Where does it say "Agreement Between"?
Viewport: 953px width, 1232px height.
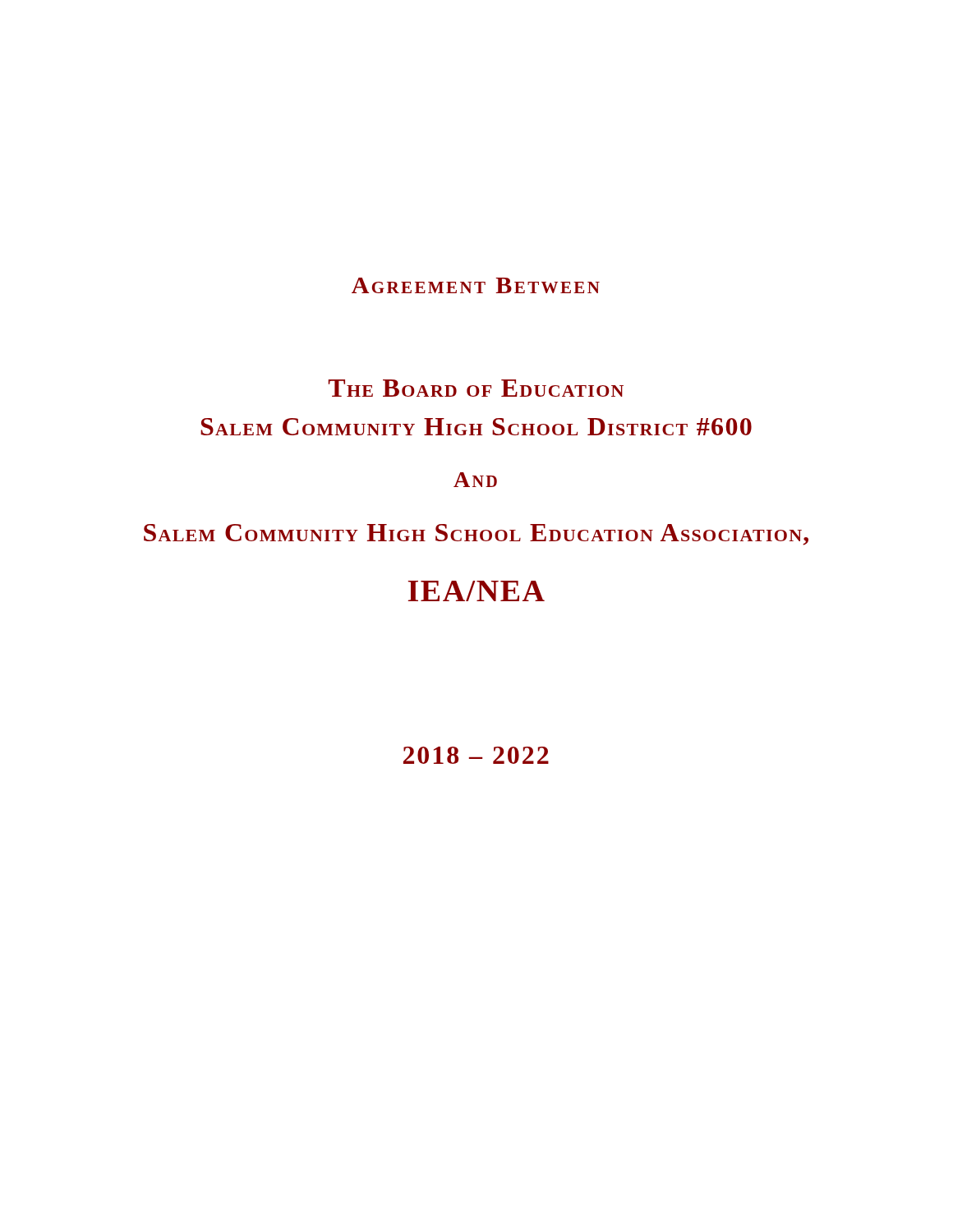pyautogui.click(x=476, y=285)
